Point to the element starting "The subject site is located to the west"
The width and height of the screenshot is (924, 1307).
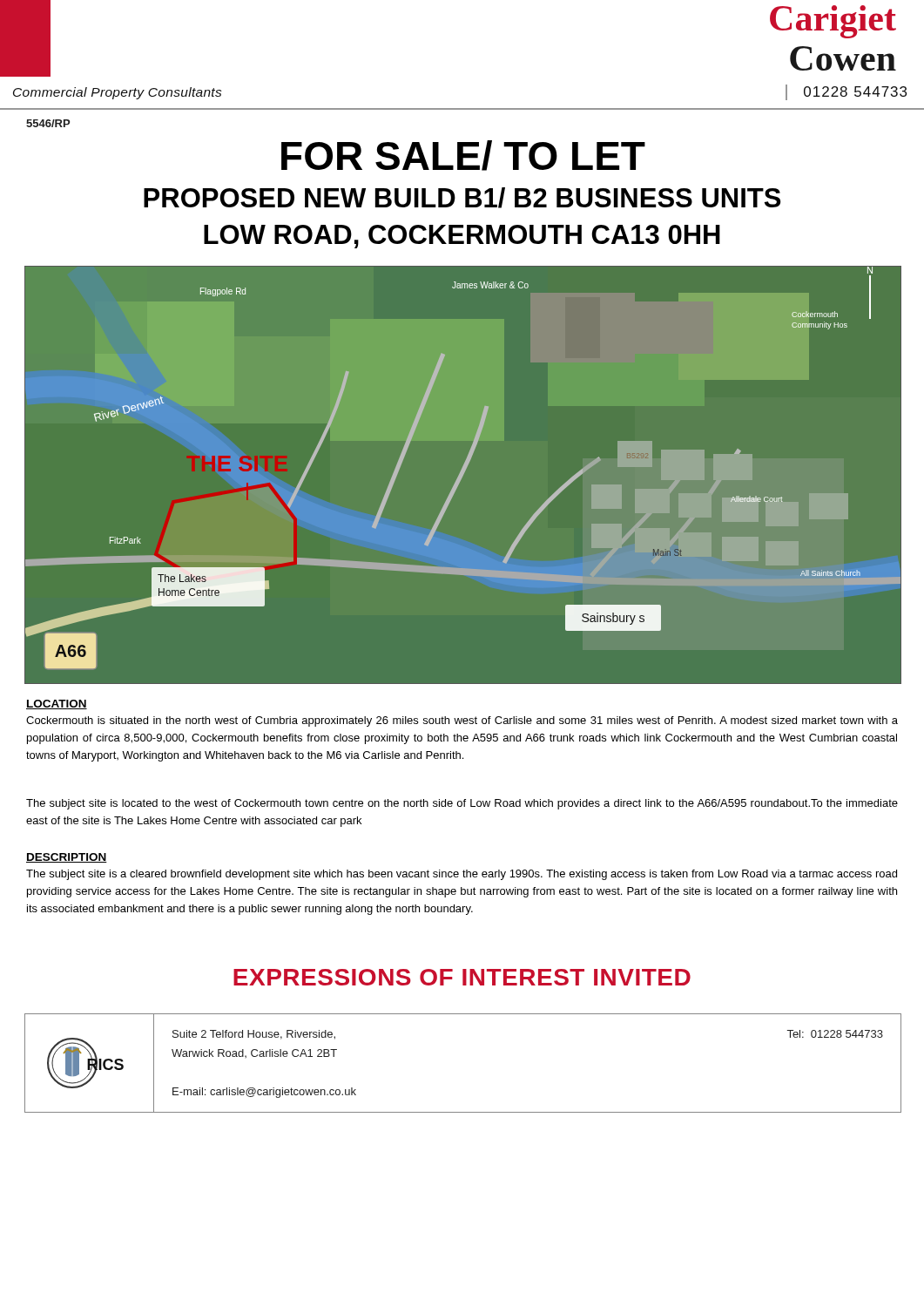click(462, 812)
